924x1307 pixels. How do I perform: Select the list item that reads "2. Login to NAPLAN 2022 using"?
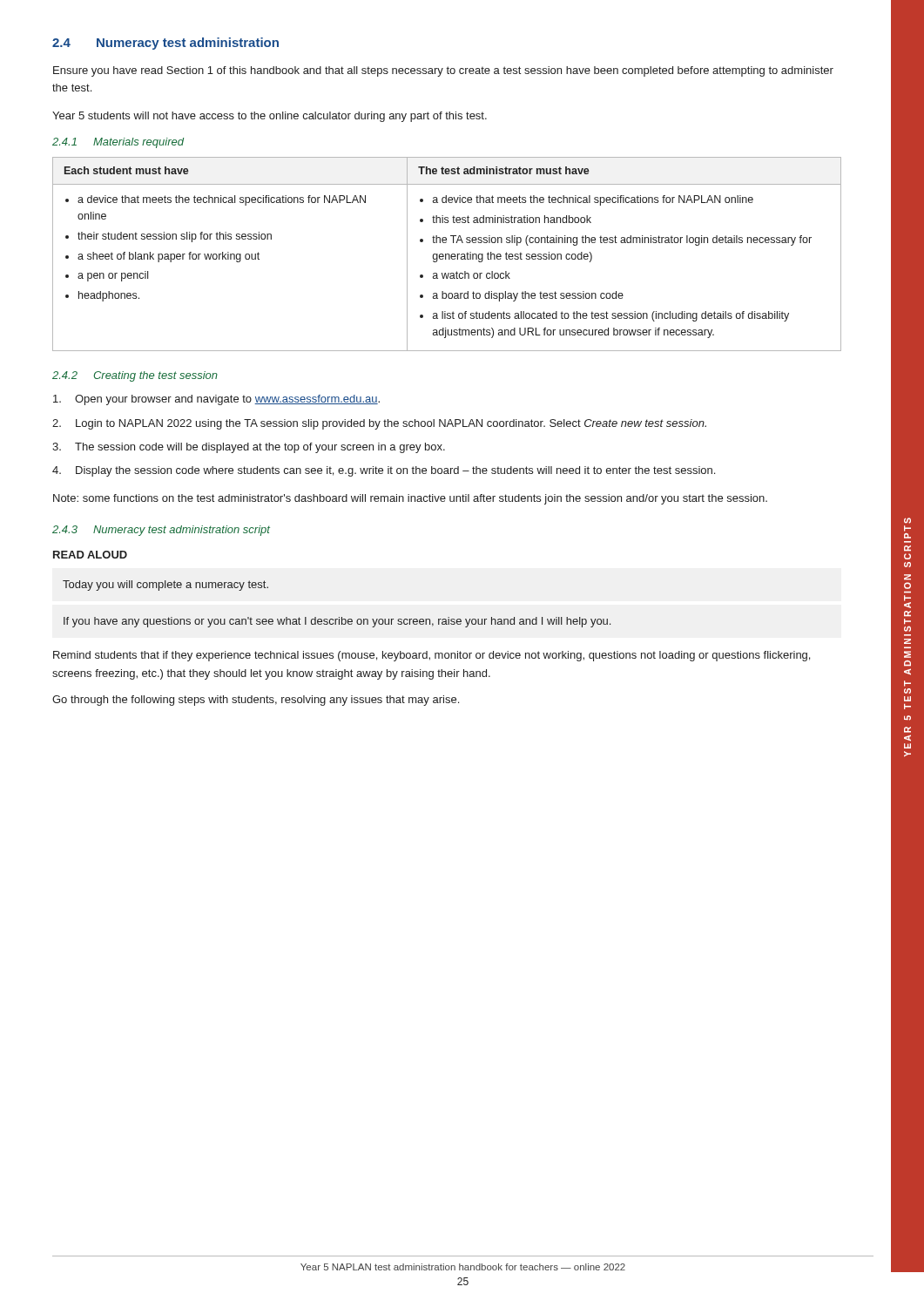pos(447,423)
